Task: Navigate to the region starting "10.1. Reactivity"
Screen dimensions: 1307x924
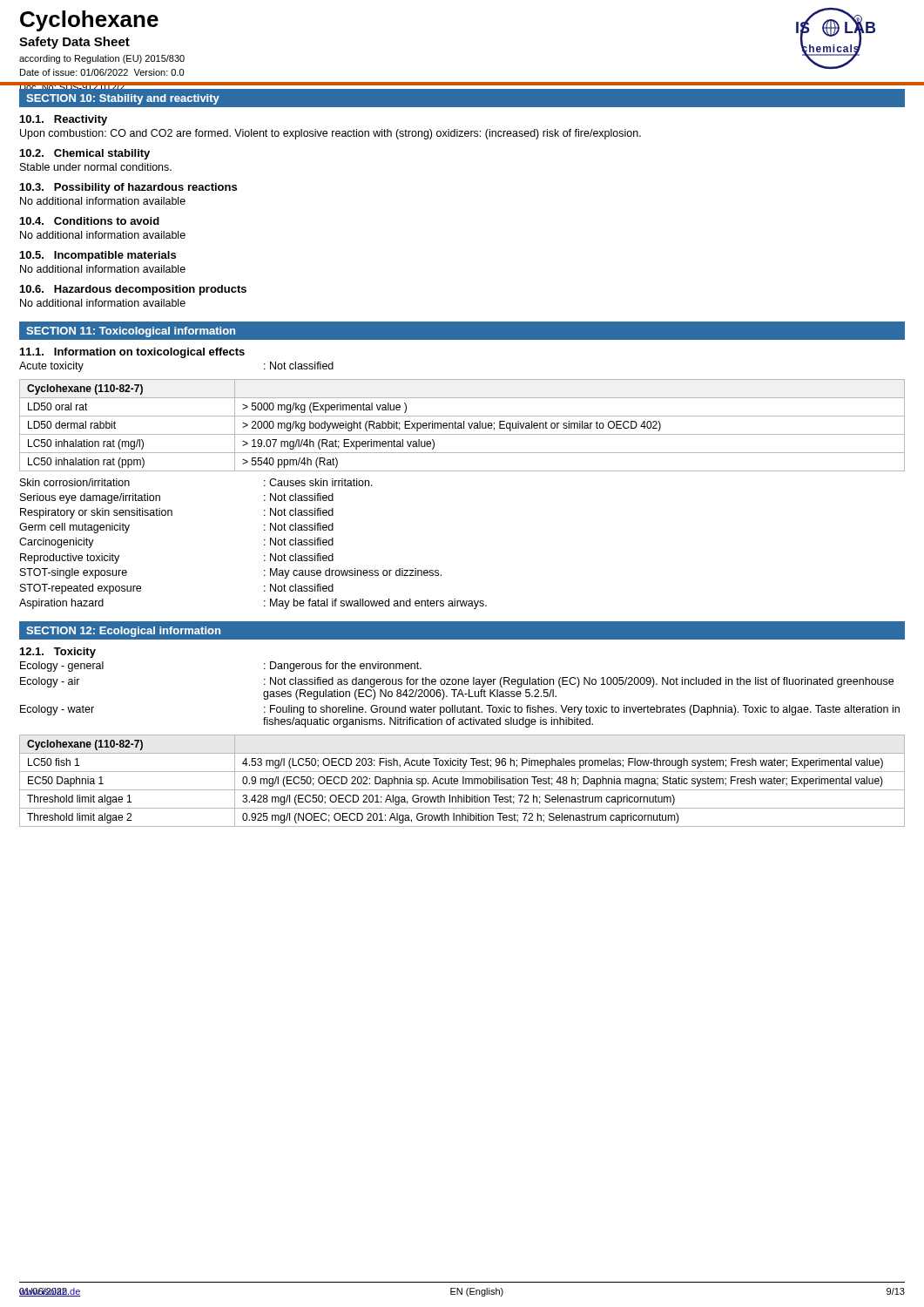Action: click(x=462, y=119)
